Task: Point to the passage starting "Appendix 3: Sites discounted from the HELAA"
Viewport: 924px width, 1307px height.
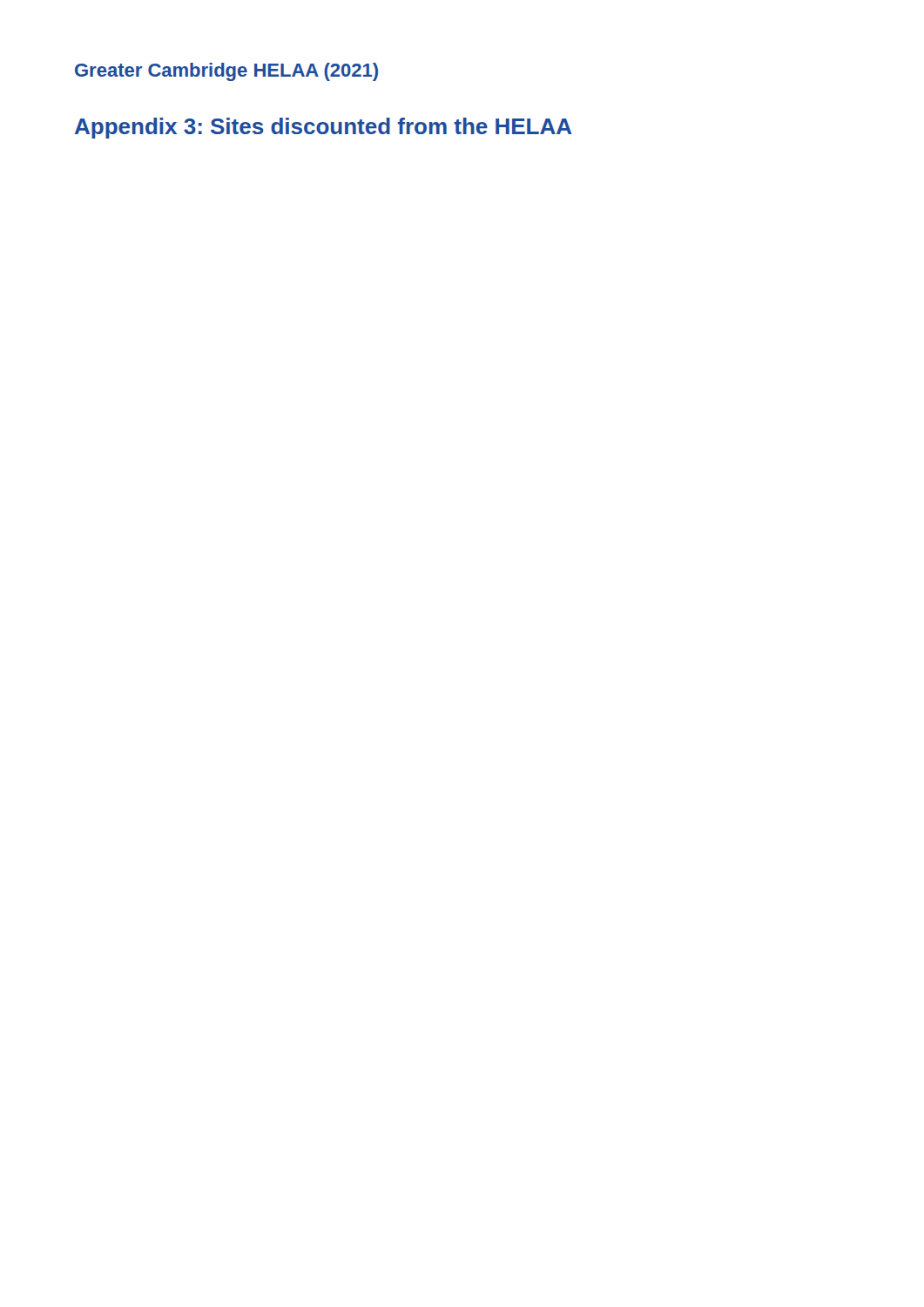Action: (323, 126)
